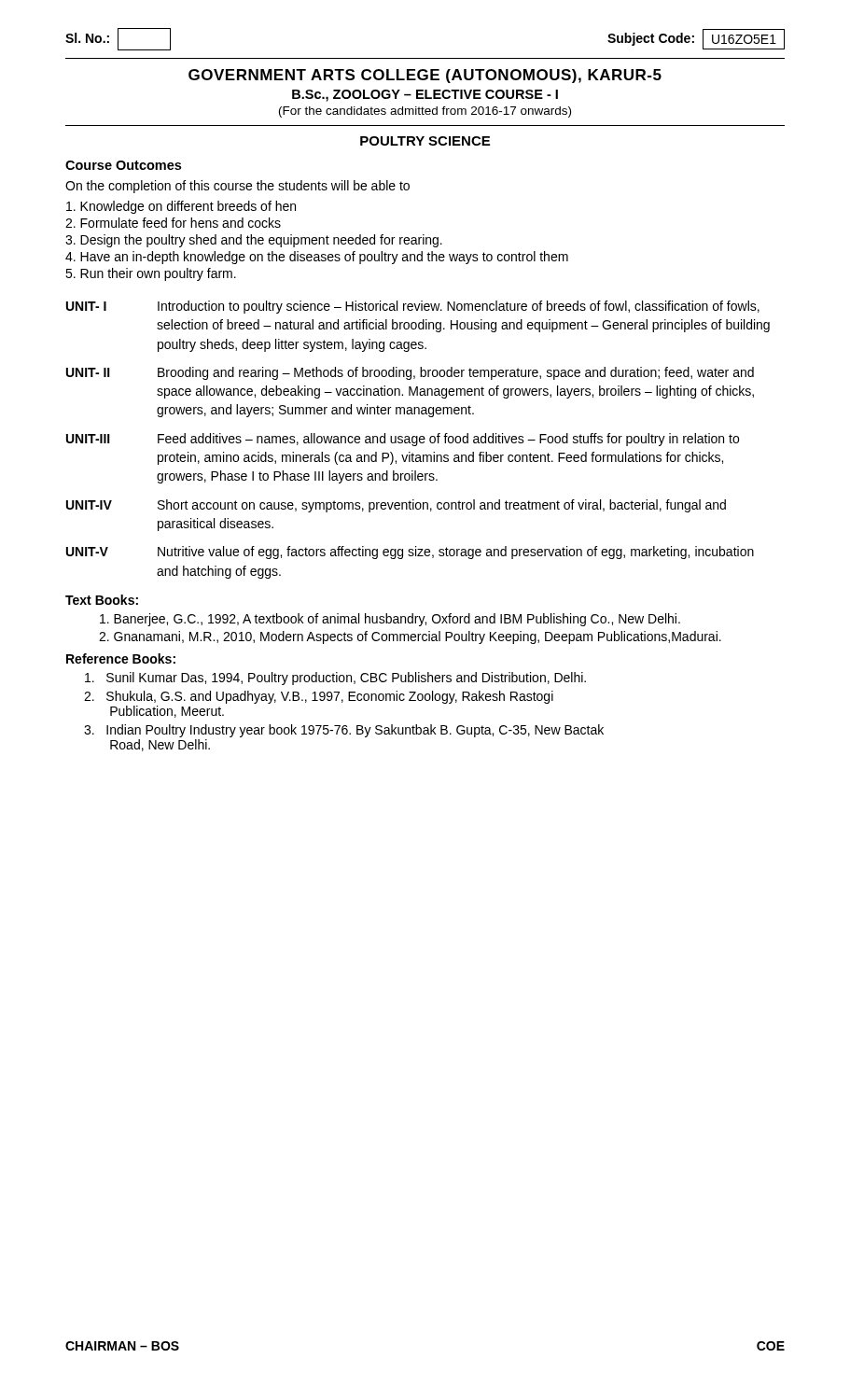Navigate to the text starting "On the completion of this course"

coord(238,186)
